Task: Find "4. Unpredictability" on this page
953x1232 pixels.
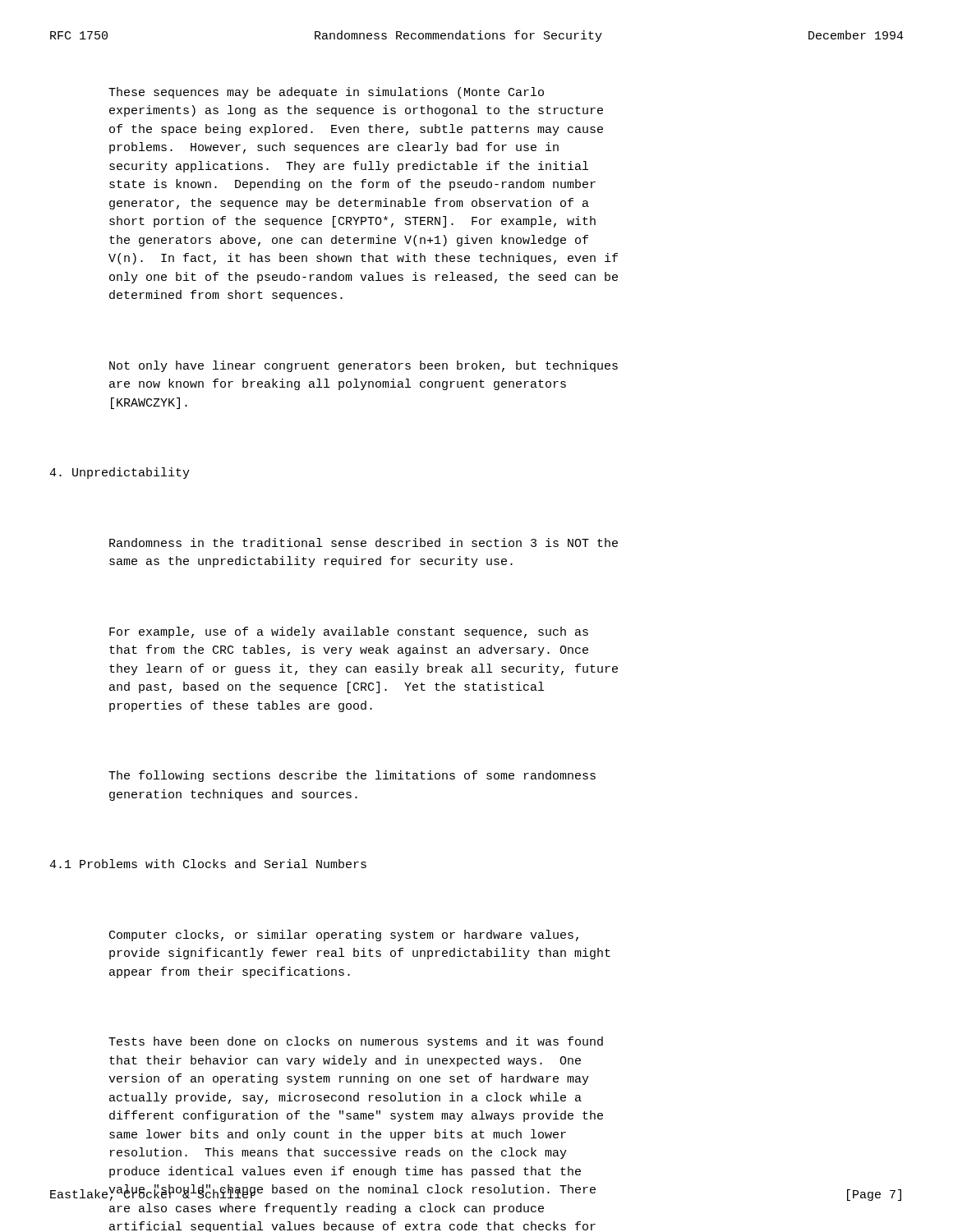Action: click(x=120, y=483)
